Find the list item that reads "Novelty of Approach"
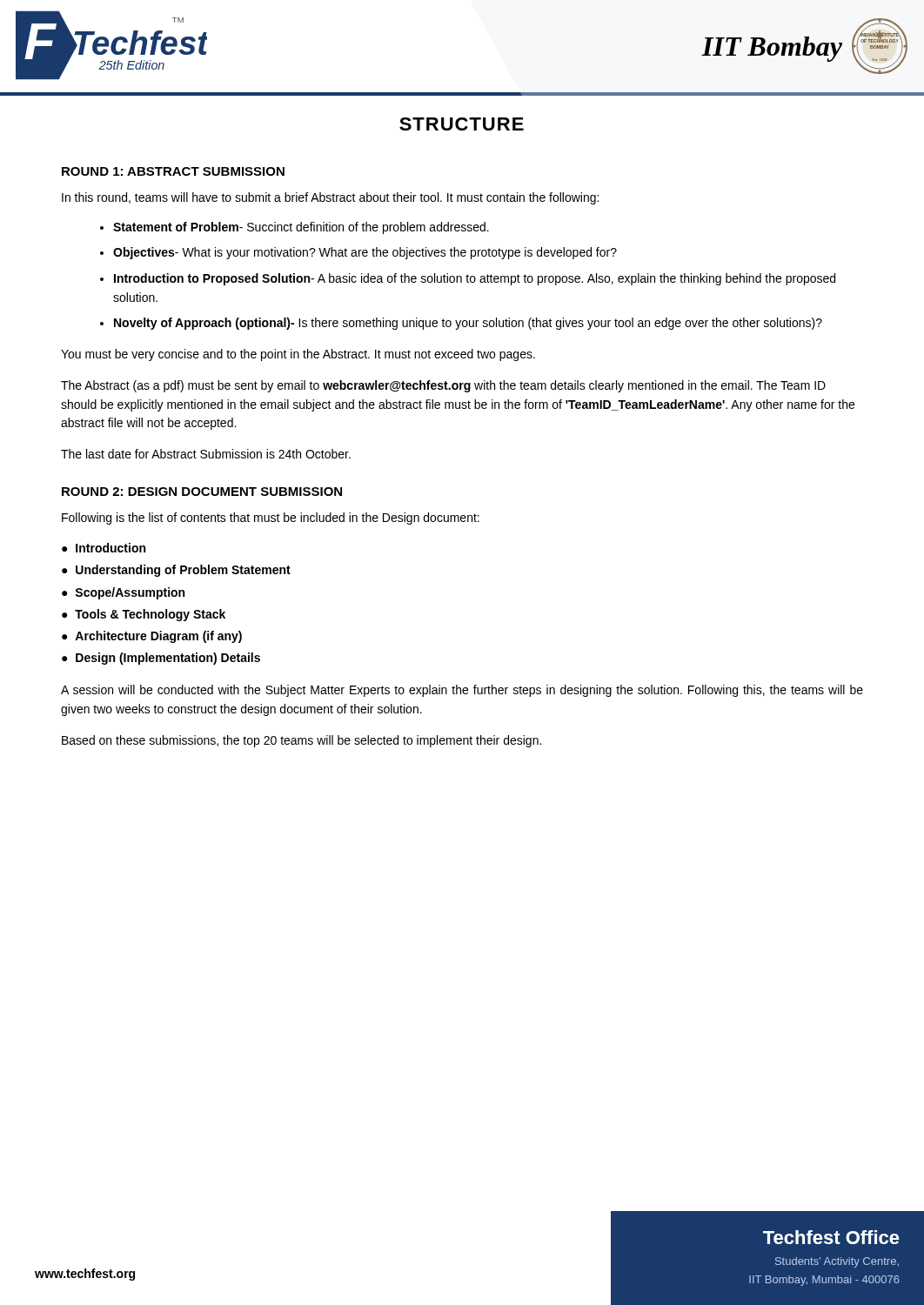Image resolution: width=924 pixels, height=1305 pixels. click(x=468, y=323)
